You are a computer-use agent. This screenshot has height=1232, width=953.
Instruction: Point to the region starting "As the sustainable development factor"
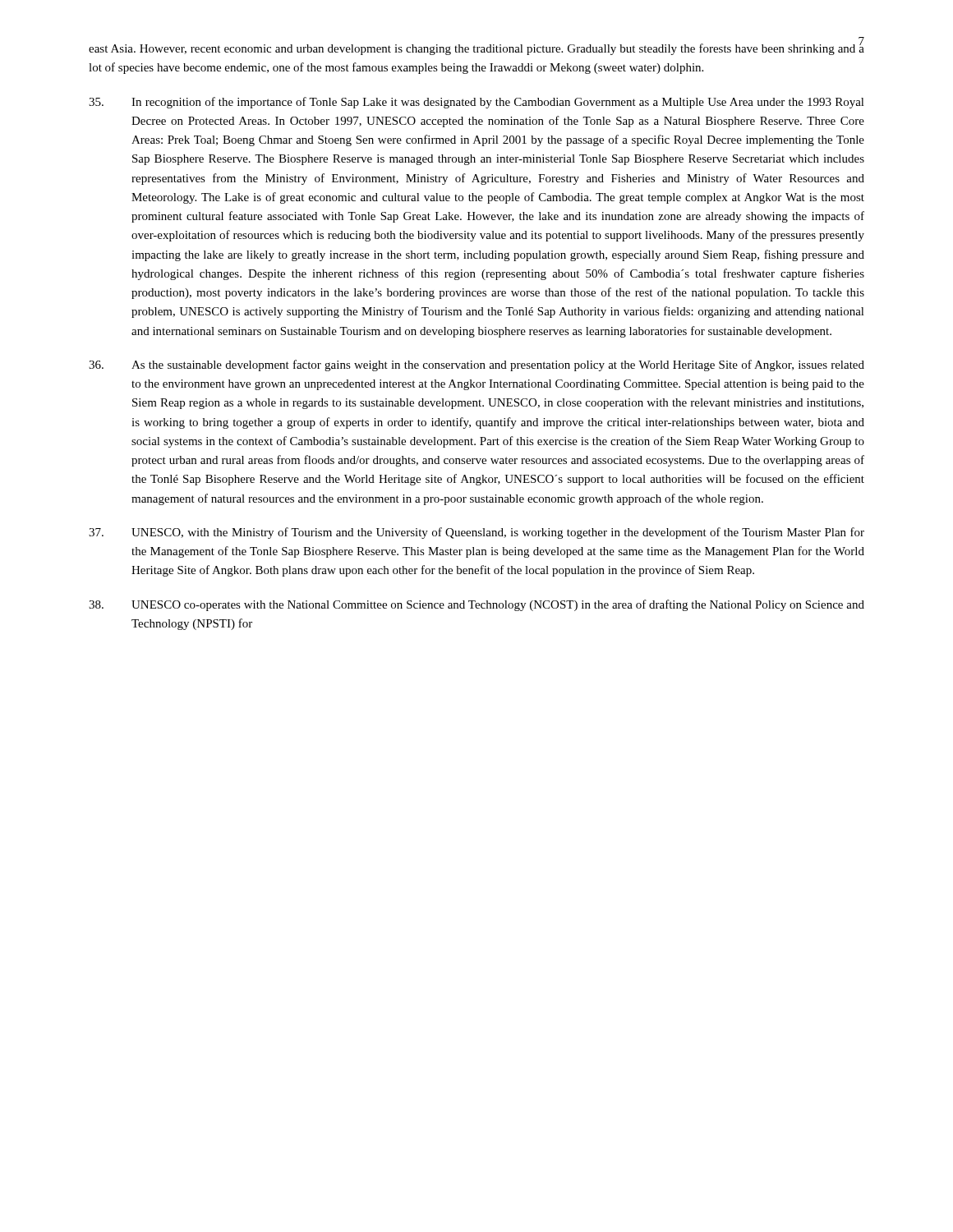point(476,432)
